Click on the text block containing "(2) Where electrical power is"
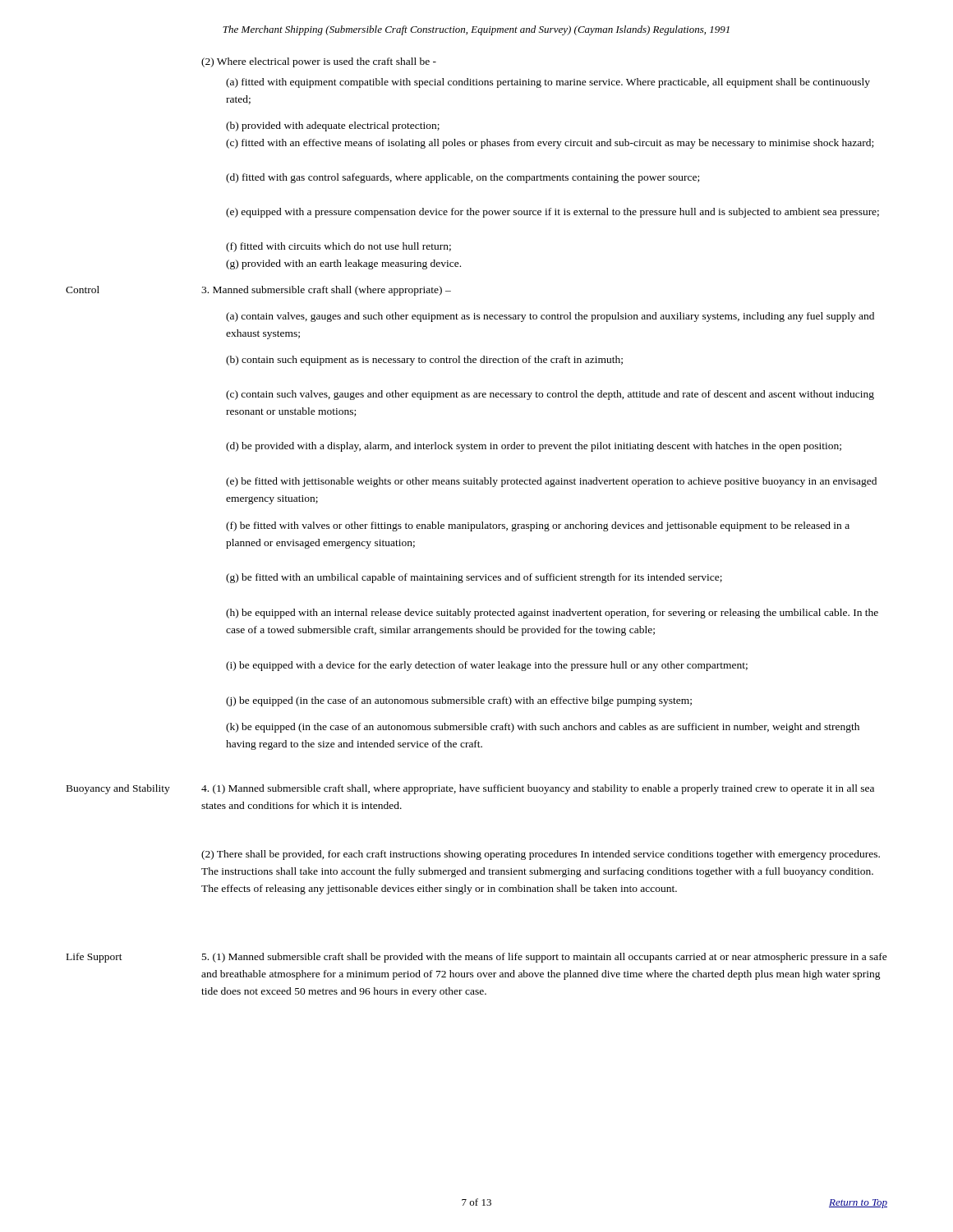The width and height of the screenshot is (953, 1232). tap(319, 61)
